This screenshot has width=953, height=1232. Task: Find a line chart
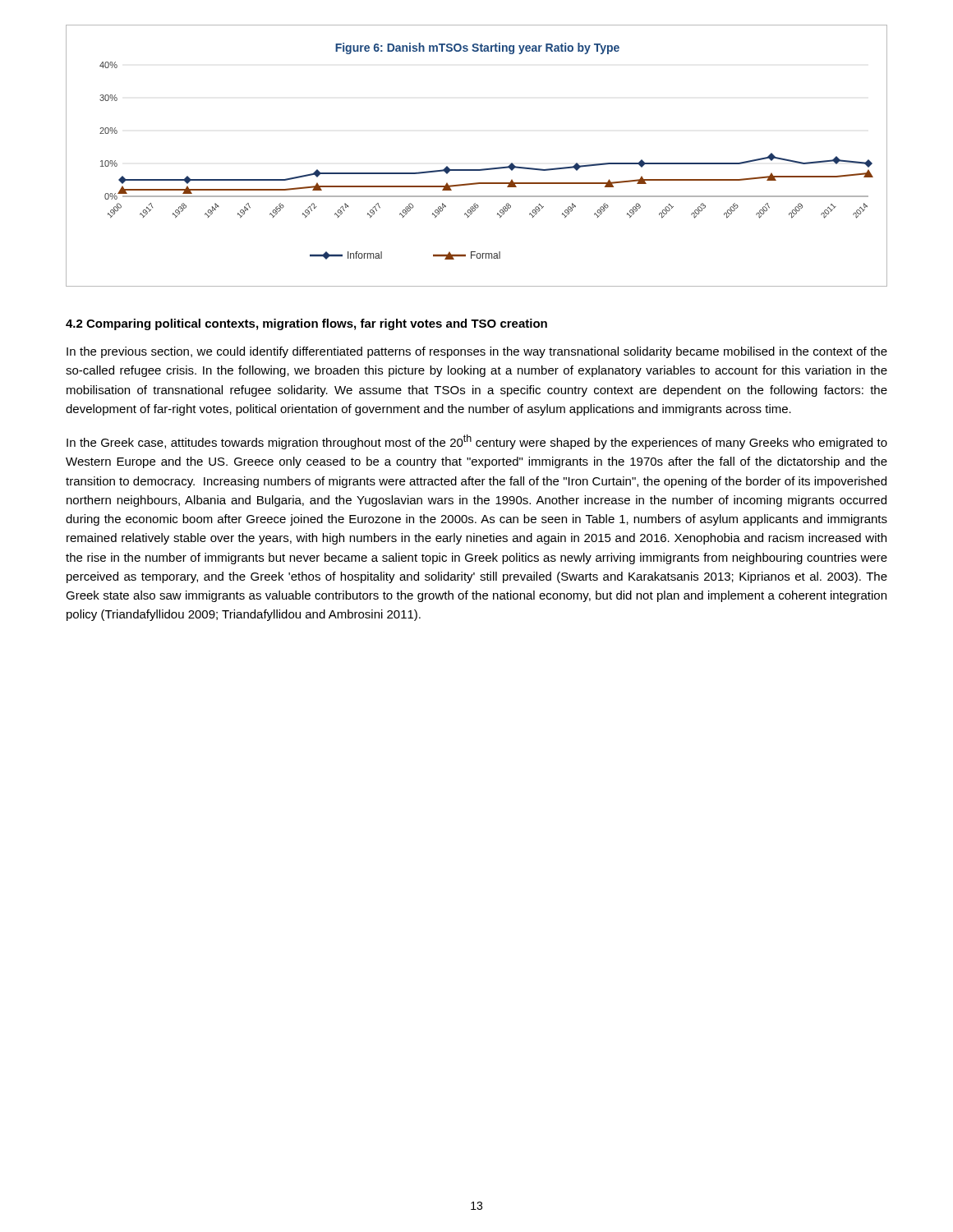[476, 156]
